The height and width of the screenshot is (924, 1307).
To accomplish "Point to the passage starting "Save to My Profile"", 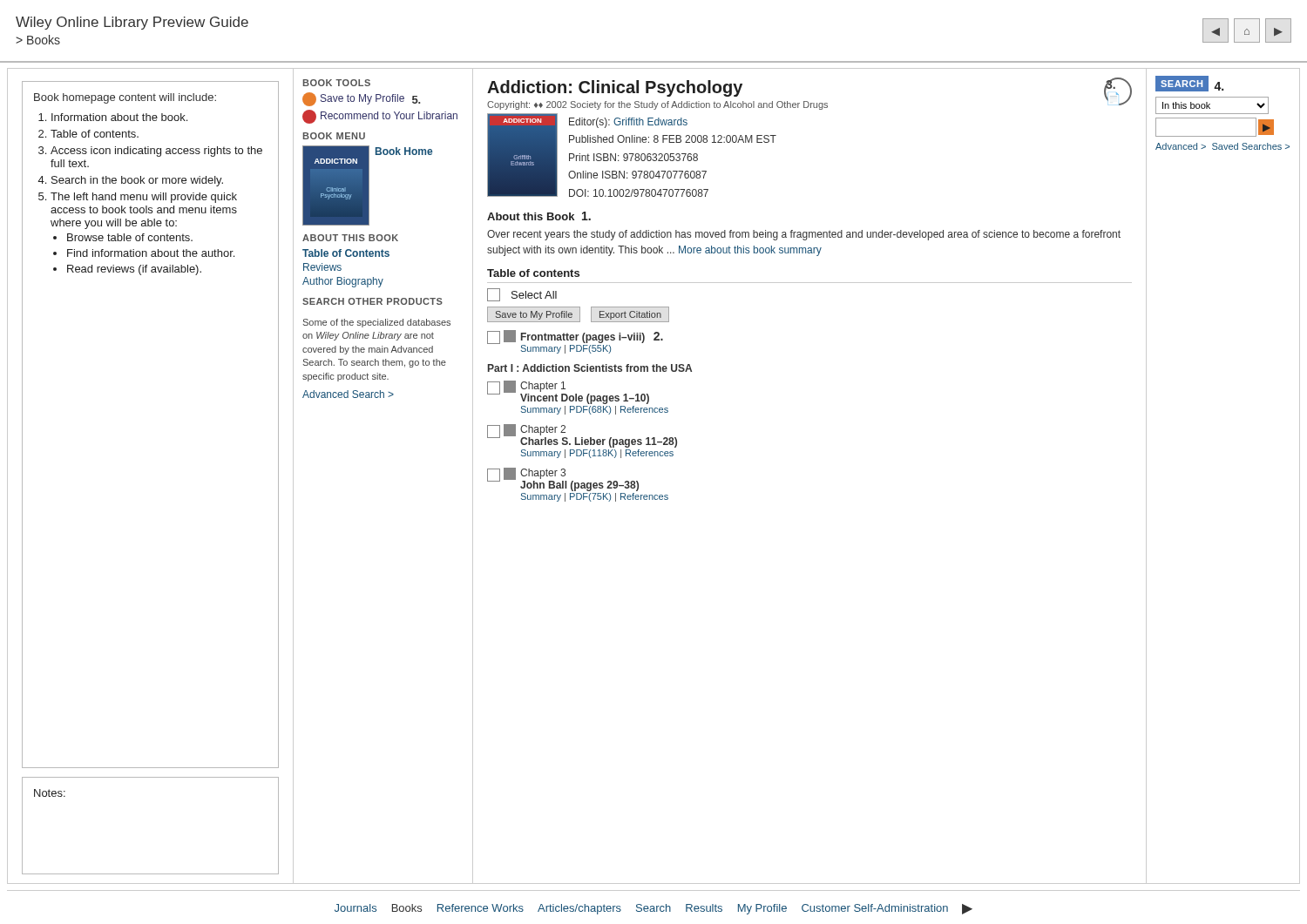I will tap(534, 314).
